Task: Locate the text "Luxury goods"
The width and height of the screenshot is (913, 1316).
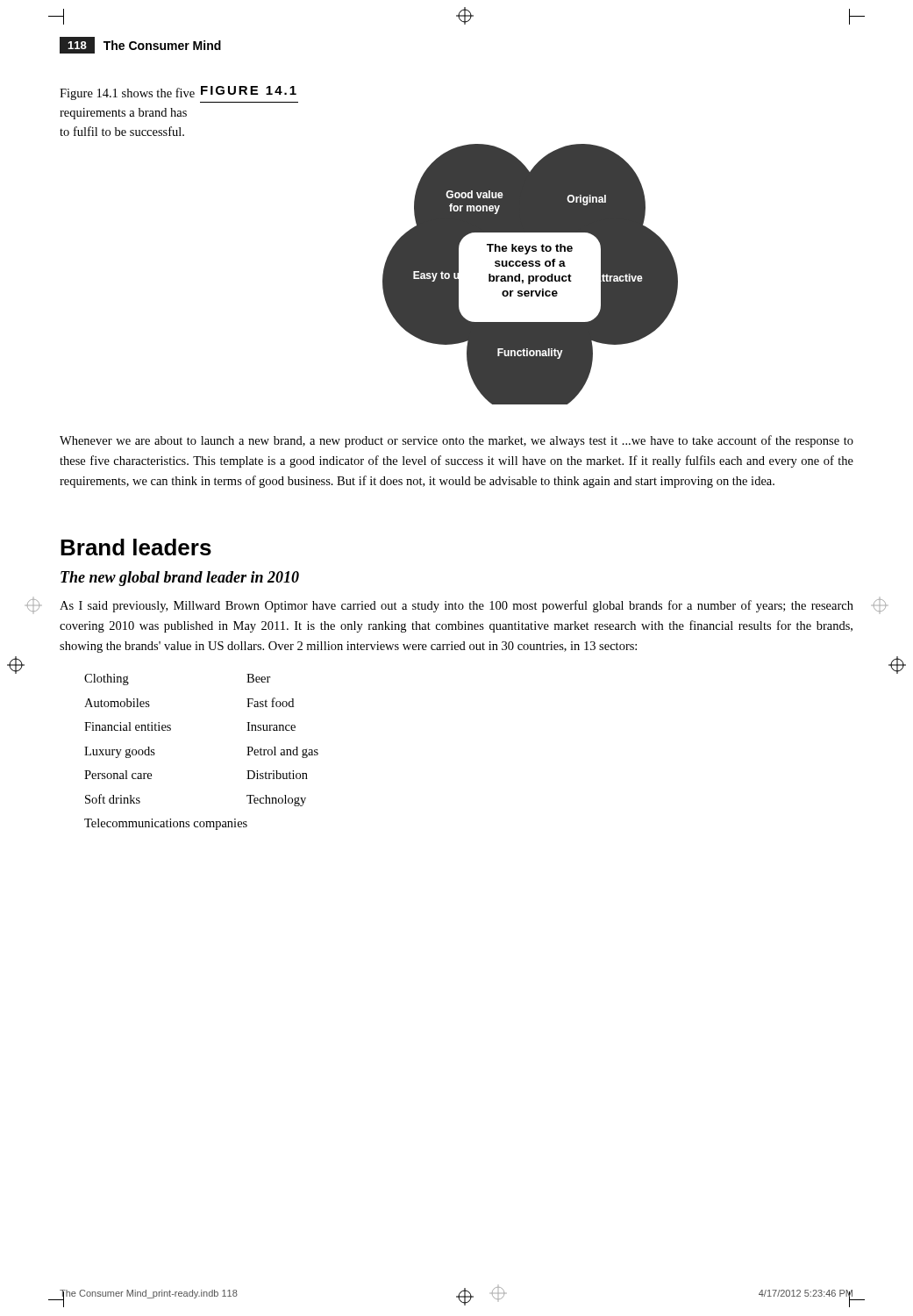Action: [120, 751]
